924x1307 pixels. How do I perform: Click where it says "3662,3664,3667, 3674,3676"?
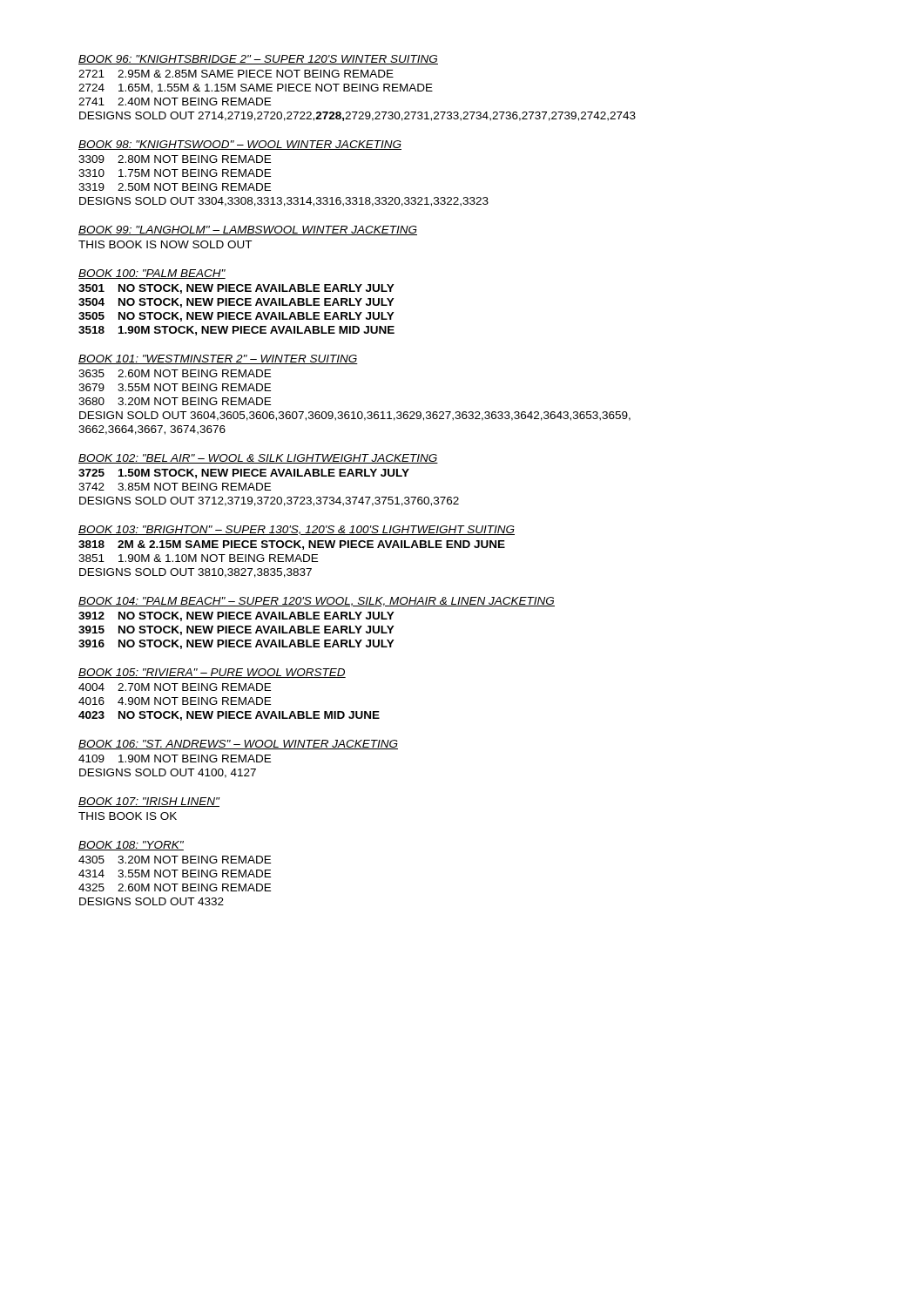click(x=152, y=429)
